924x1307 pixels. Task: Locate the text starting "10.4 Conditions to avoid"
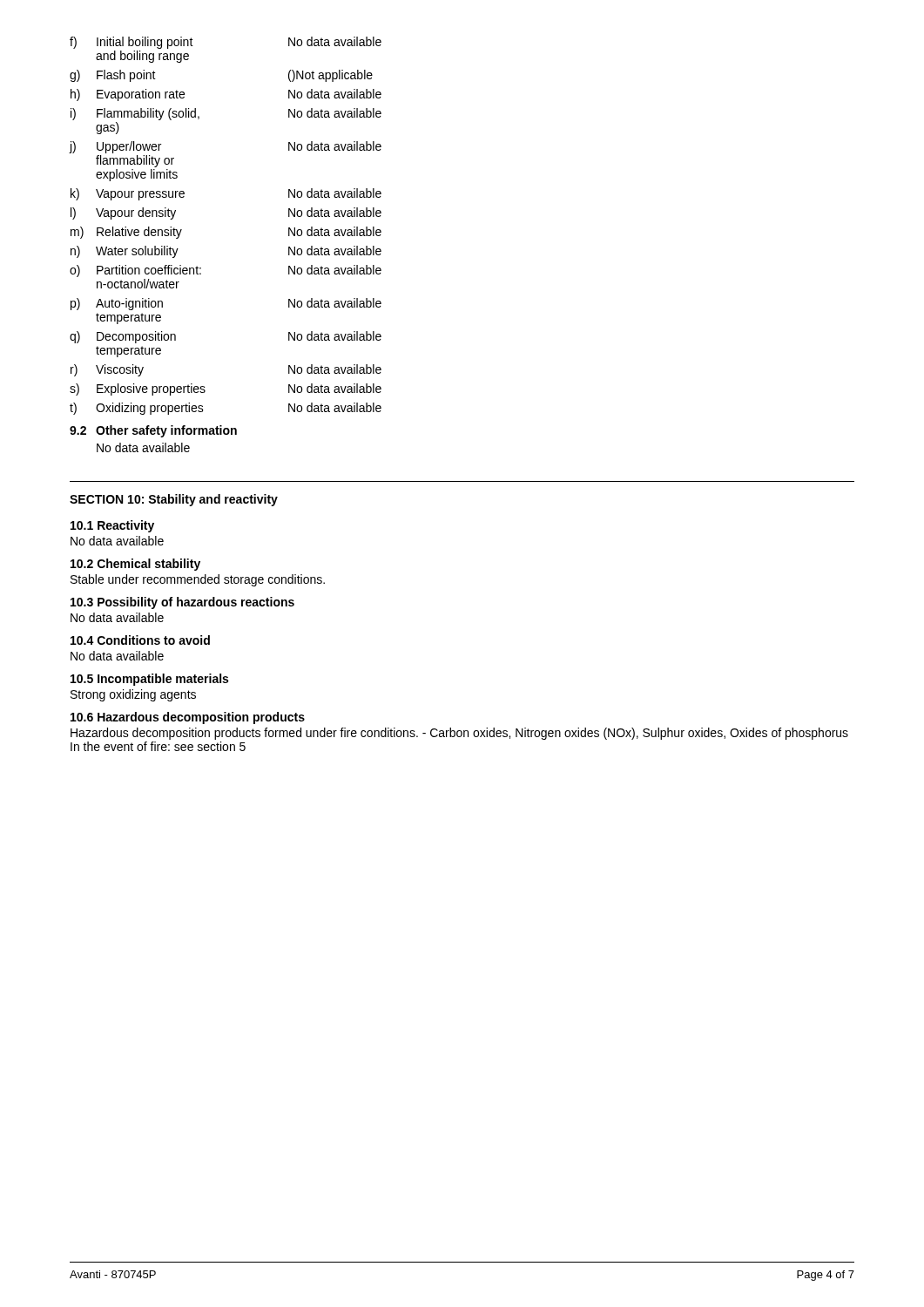(x=140, y=640)
